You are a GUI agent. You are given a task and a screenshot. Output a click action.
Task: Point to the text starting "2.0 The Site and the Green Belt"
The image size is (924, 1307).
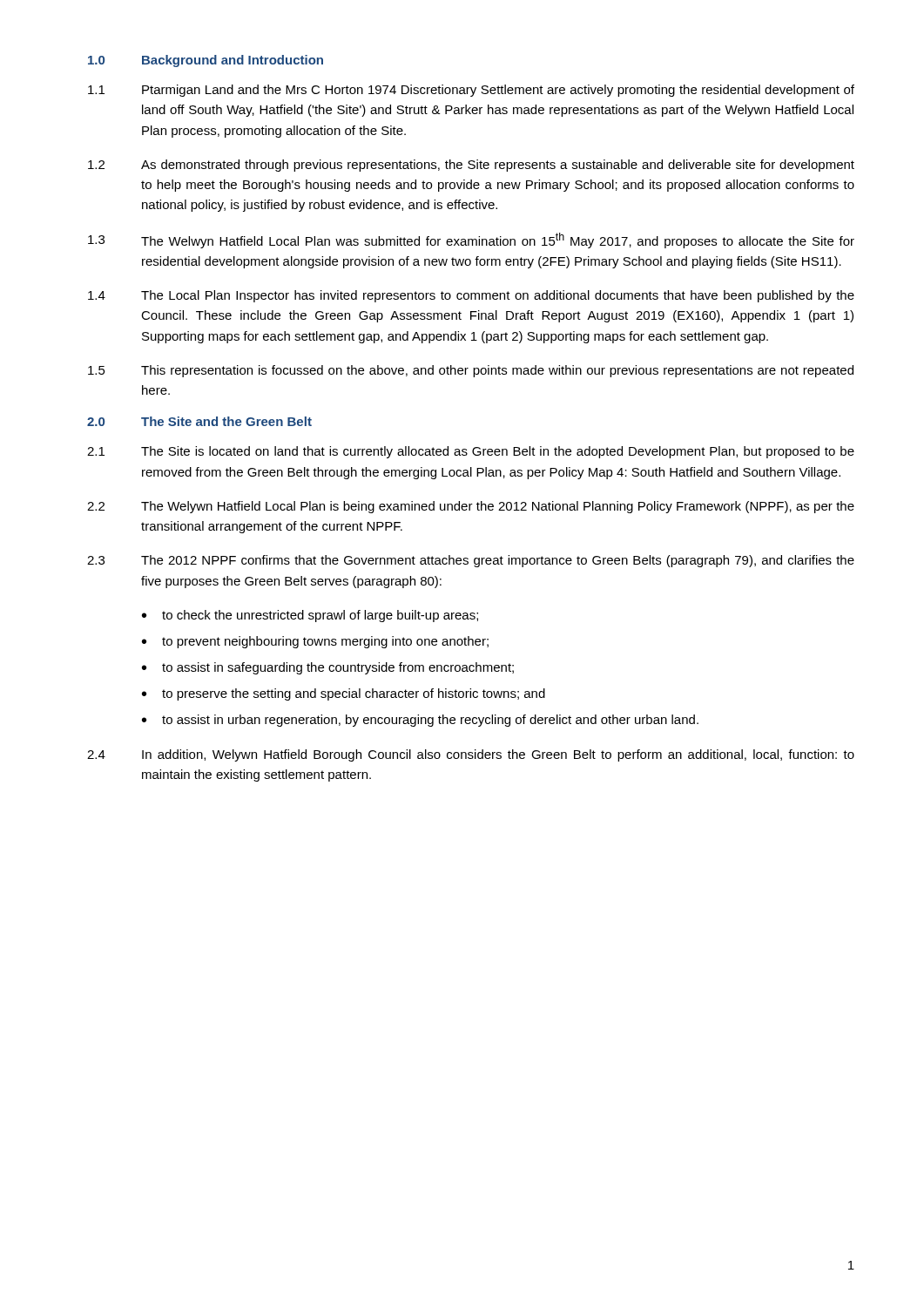[x=199, y=421]
